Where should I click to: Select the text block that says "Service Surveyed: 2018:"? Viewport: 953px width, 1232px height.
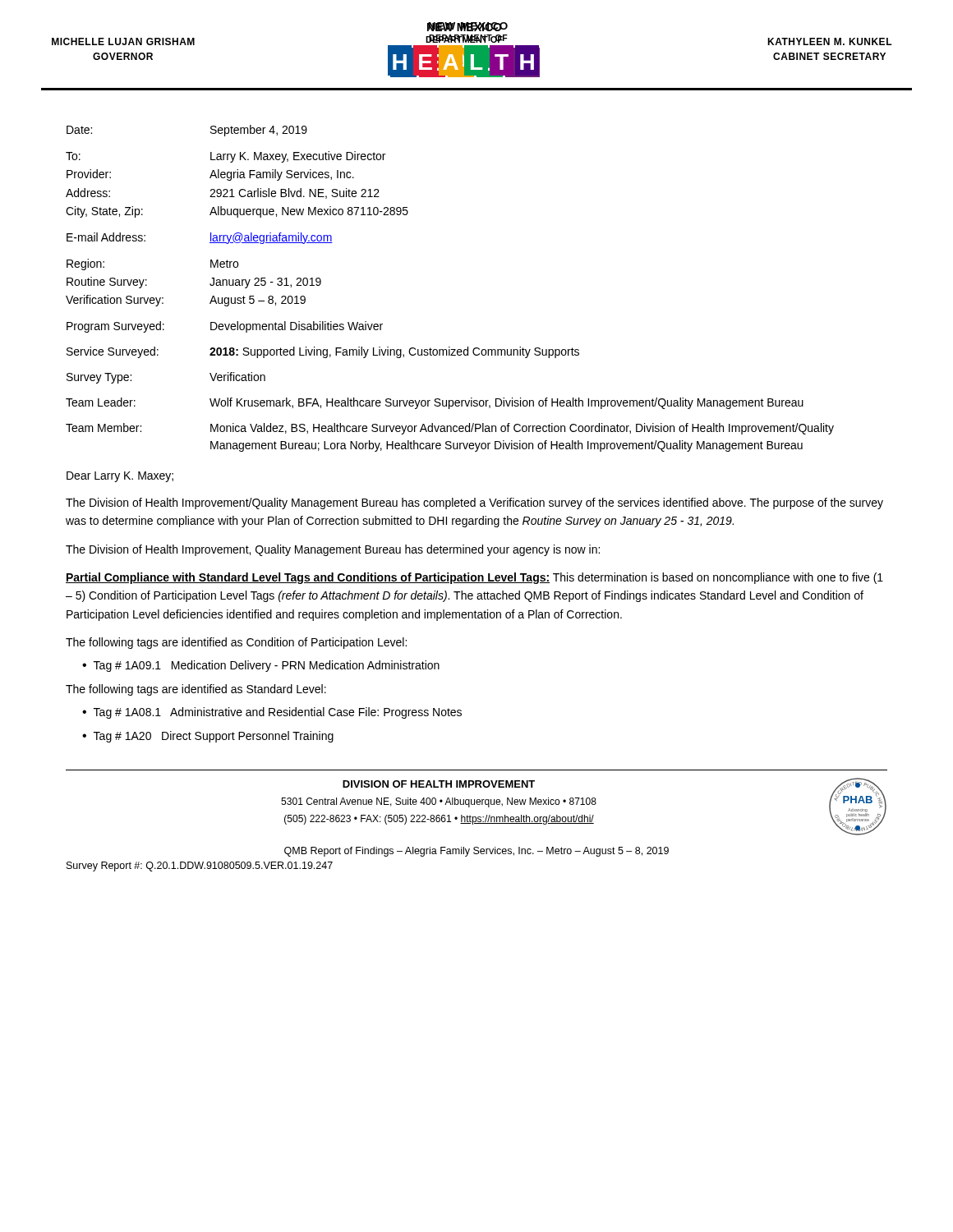[476, 352]
